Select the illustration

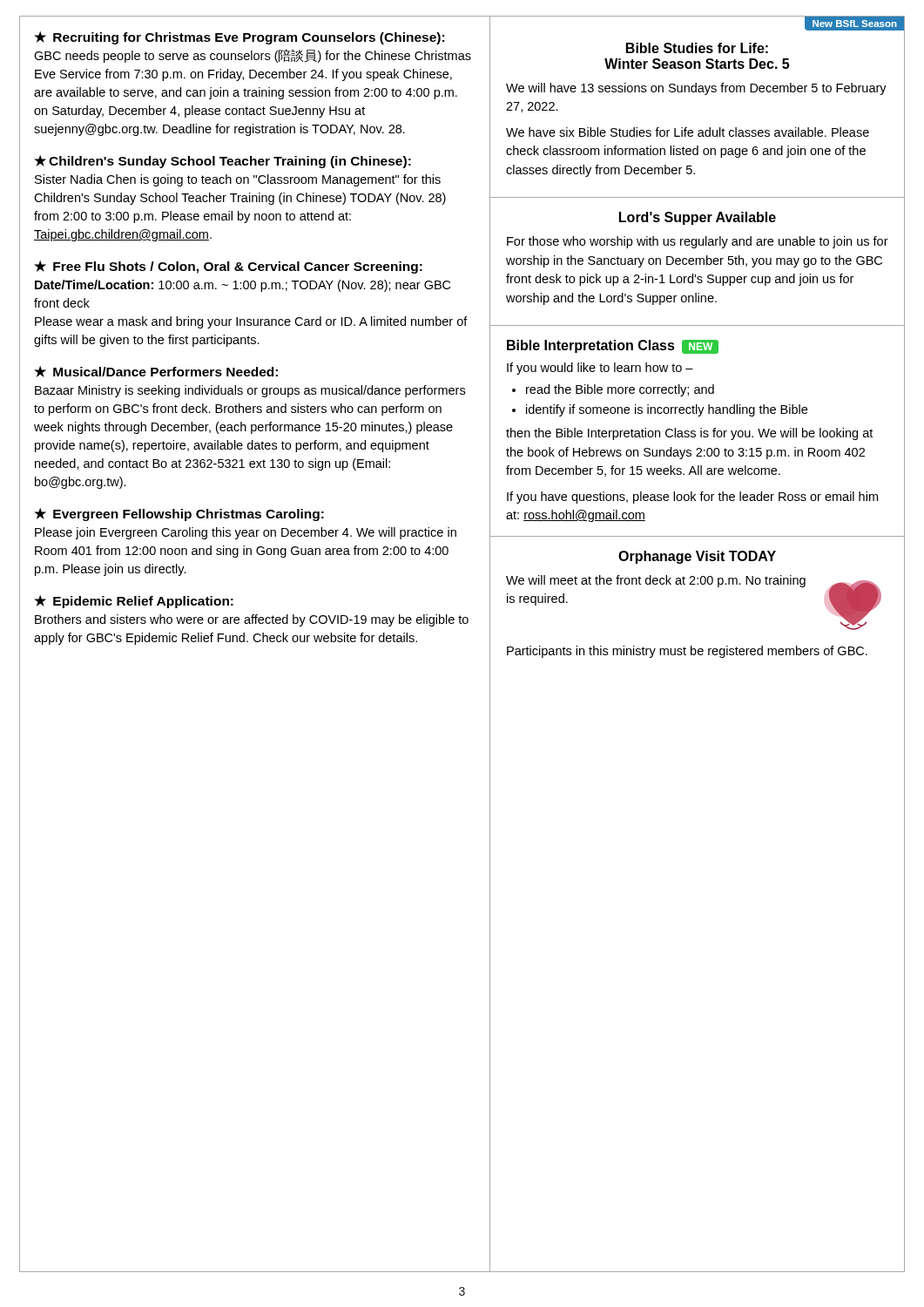click(x=853, y=604)
